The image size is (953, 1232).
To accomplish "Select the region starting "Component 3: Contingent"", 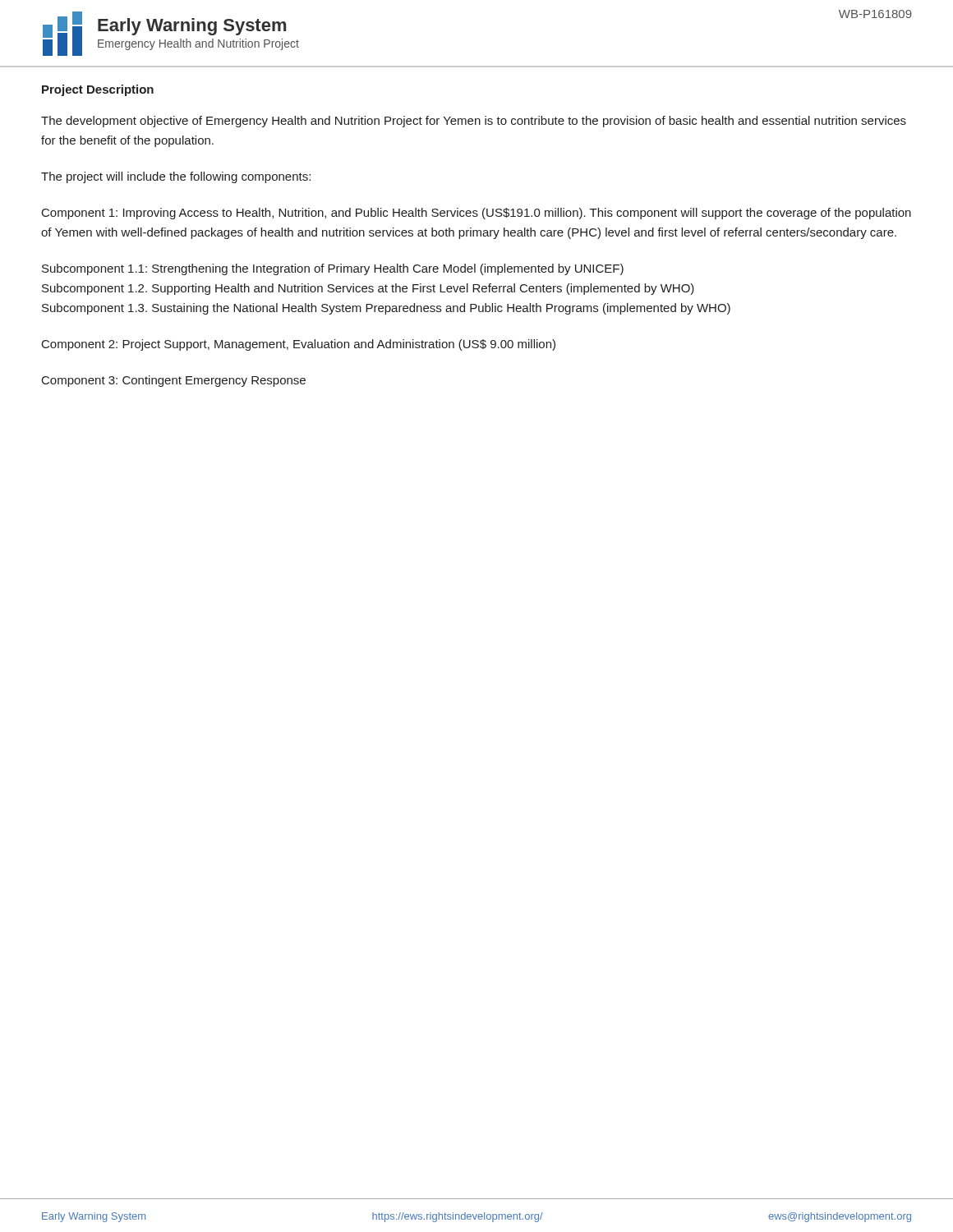I will [174, 380].
